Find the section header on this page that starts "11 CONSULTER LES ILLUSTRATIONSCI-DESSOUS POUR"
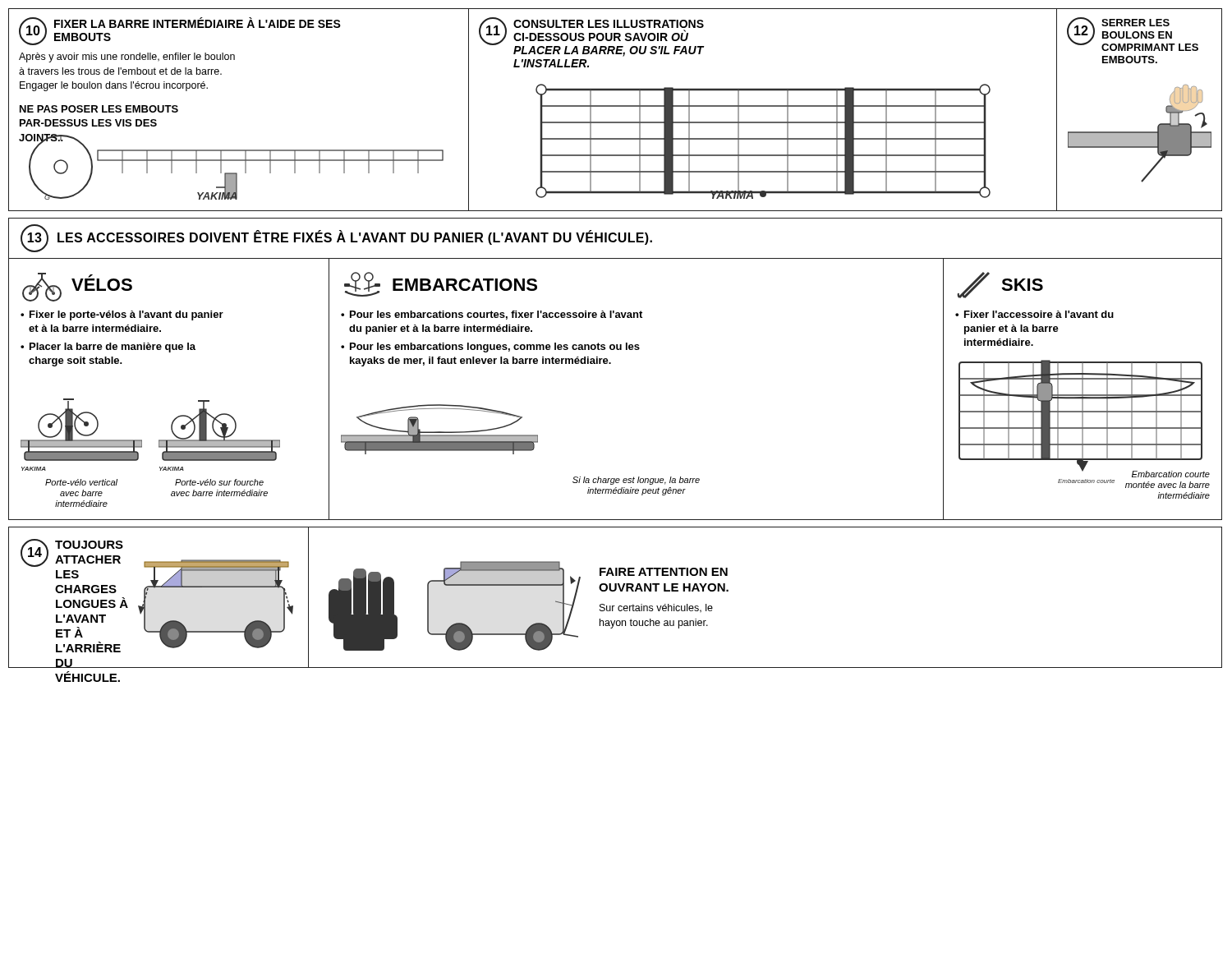Image resolution: width=1232 pixels, height=953 pixels. pos(591,44)
